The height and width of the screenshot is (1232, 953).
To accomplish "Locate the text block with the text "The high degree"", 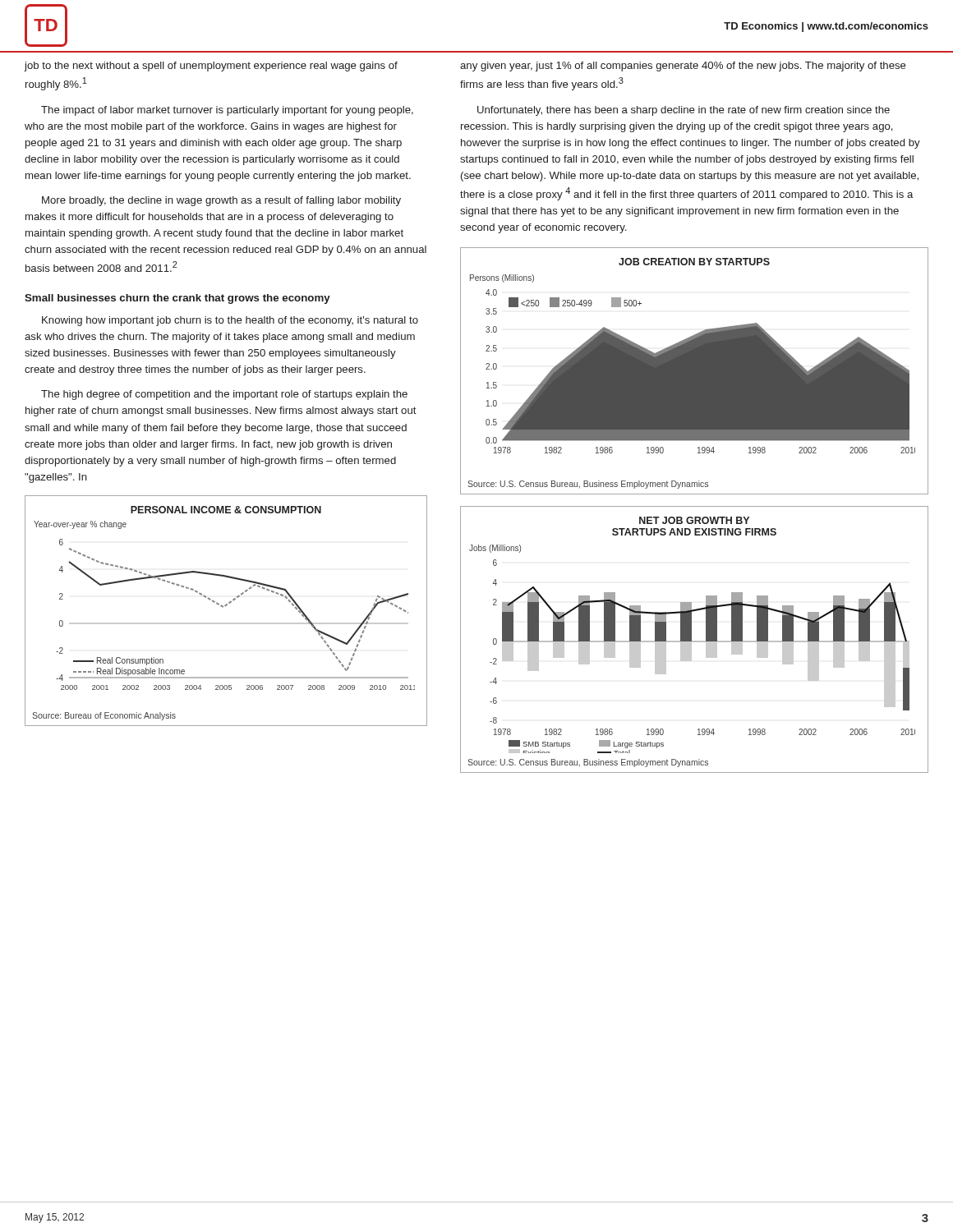I will pyautogui.click(x=220, y=435).
